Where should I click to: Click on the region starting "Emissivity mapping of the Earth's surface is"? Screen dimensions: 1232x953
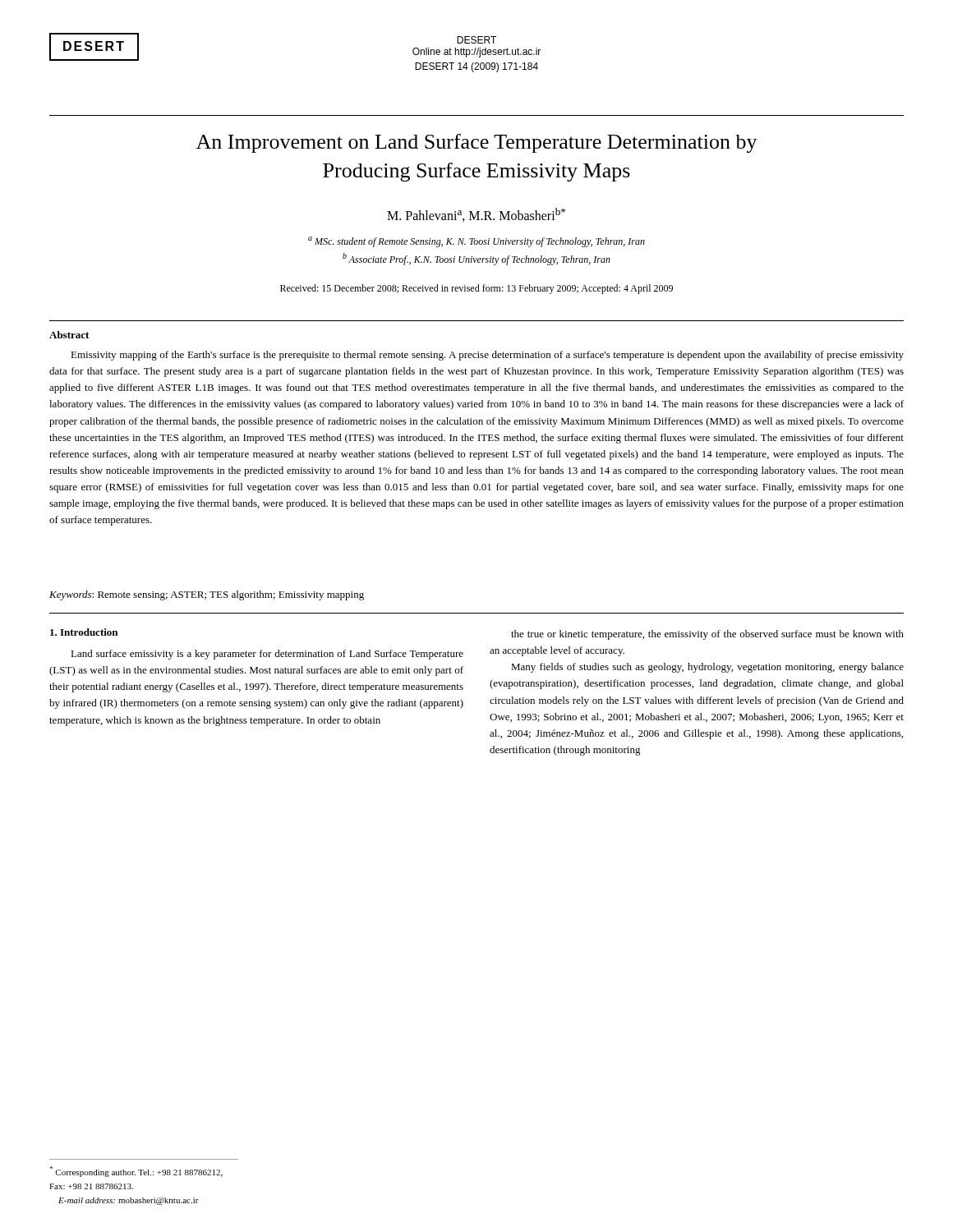(476, 438)
